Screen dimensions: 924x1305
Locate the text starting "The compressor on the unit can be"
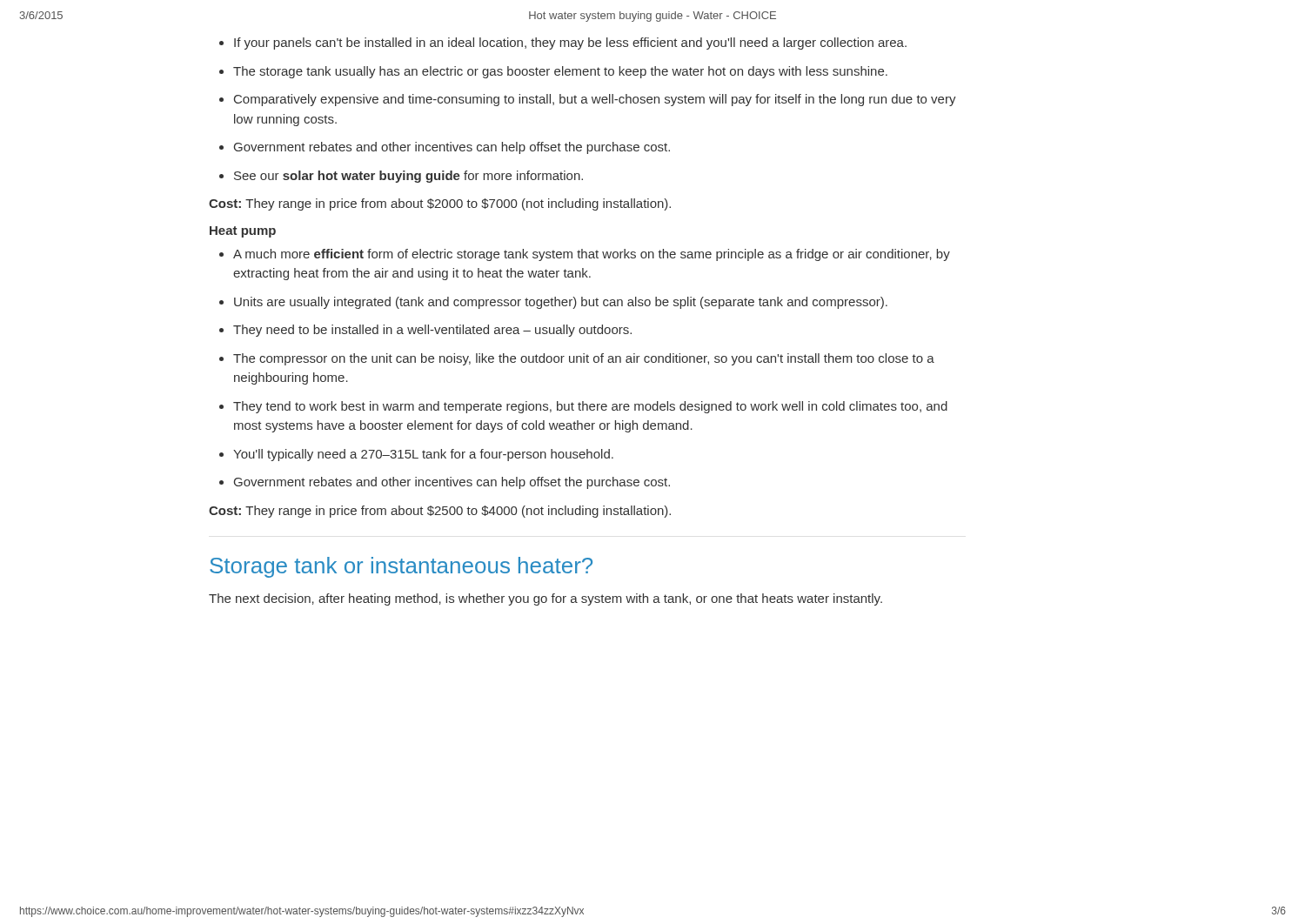[x=584, y=367]
